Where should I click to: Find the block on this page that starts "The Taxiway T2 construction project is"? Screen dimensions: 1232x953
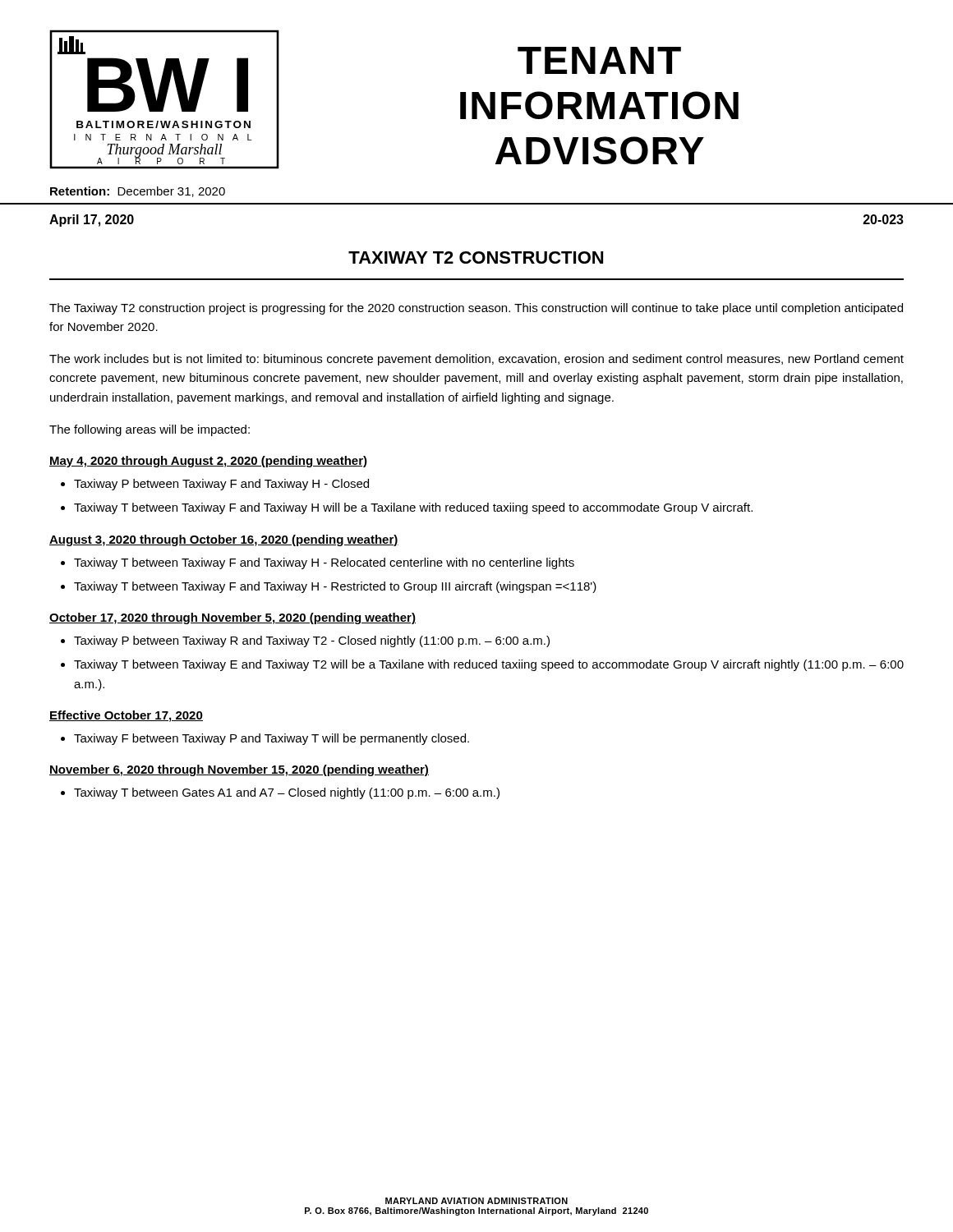click(476, 317)
